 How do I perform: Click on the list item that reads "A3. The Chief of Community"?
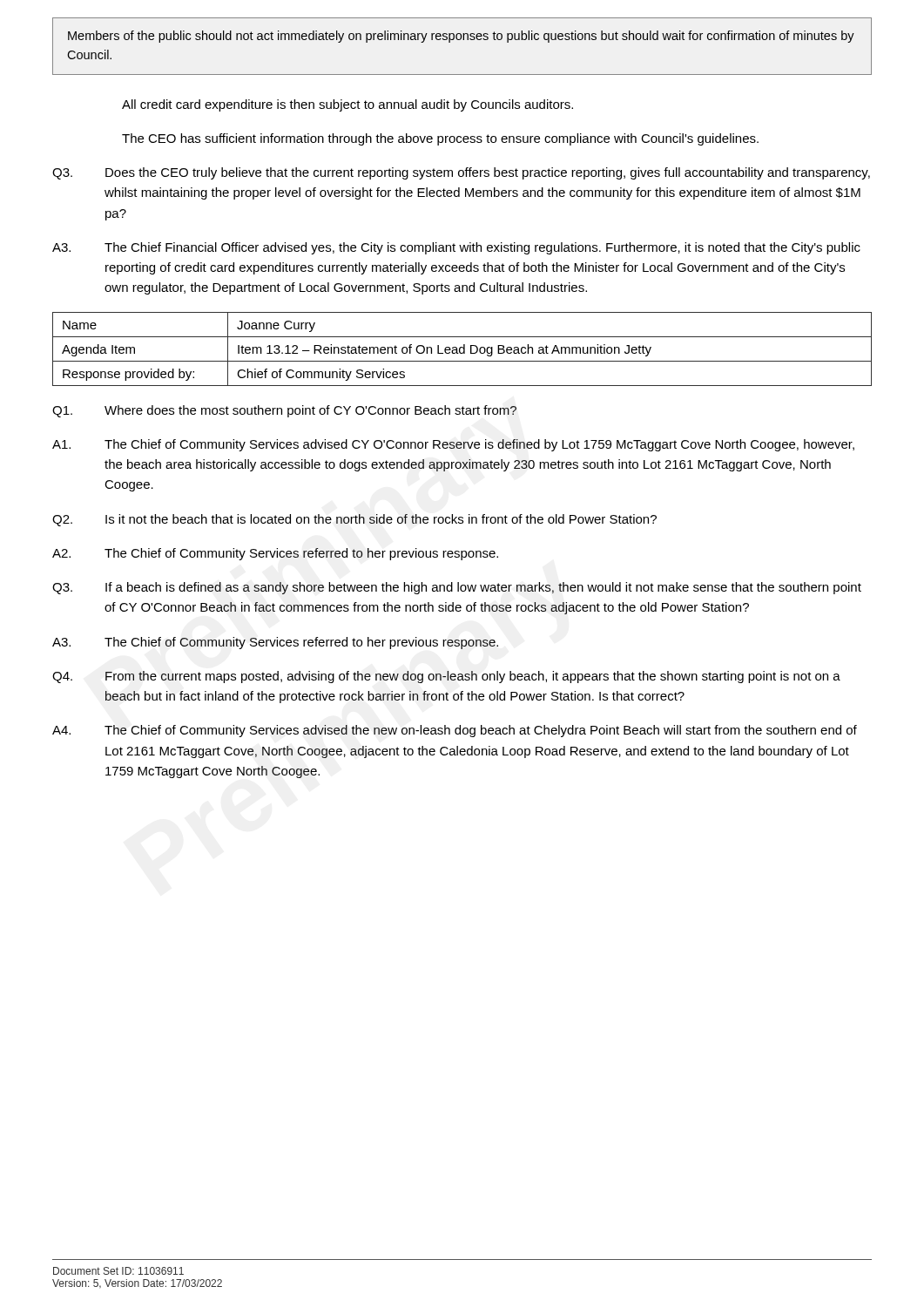coord(462,641)
